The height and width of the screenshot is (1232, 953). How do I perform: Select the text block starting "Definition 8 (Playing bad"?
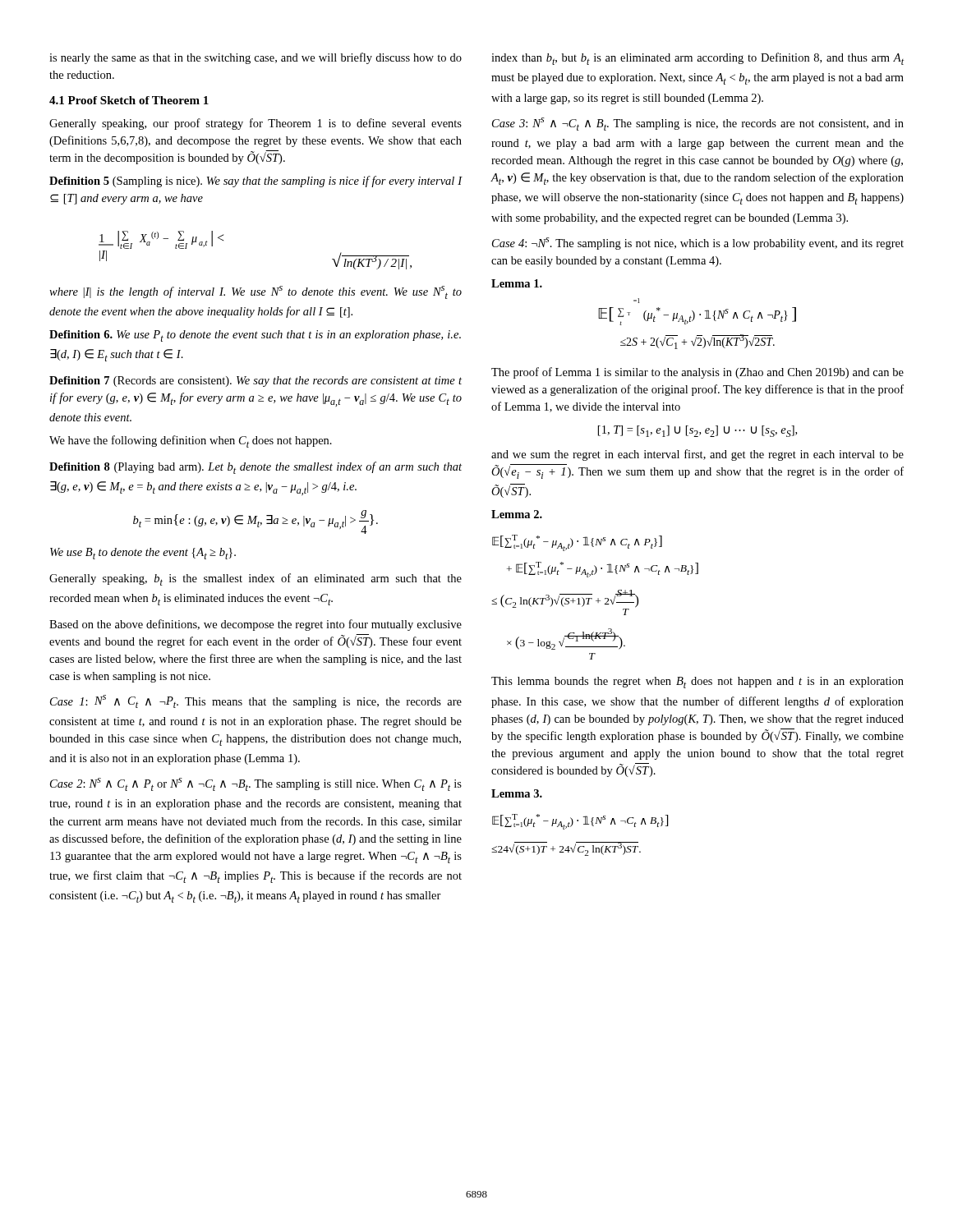[255, 478]
